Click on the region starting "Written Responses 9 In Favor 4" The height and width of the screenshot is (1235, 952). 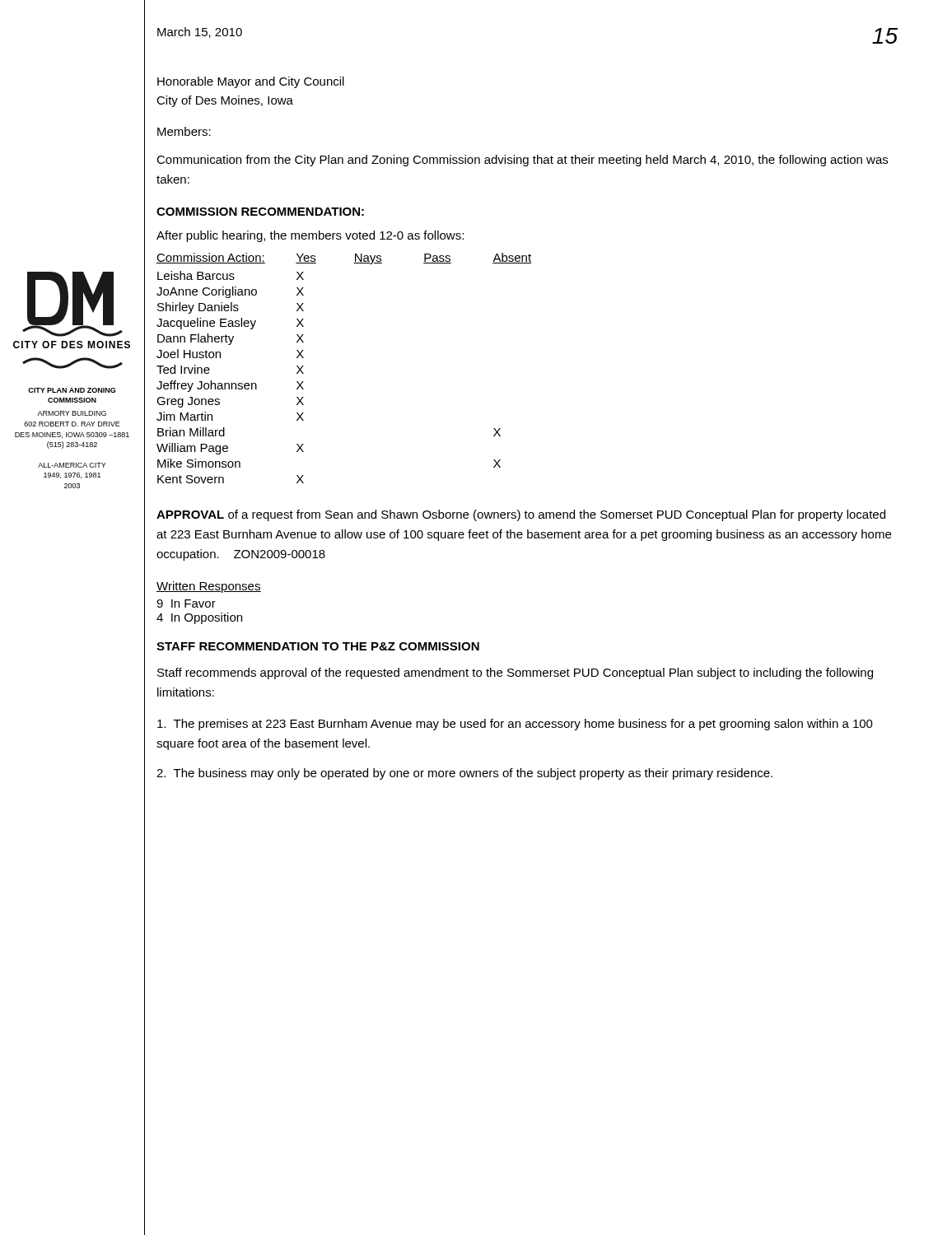tap(209, 587)
